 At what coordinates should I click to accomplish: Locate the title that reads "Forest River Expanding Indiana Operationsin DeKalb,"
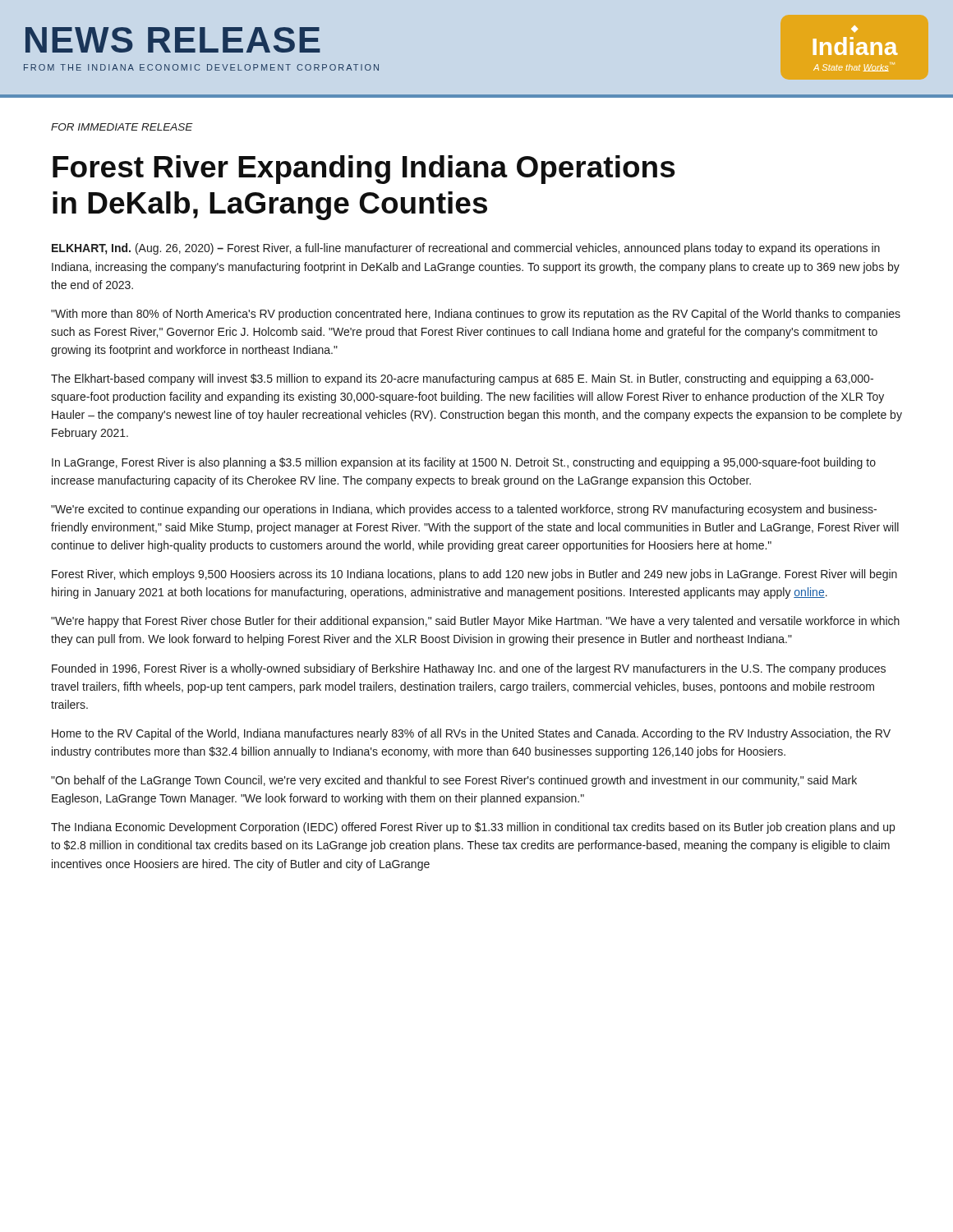363,185
